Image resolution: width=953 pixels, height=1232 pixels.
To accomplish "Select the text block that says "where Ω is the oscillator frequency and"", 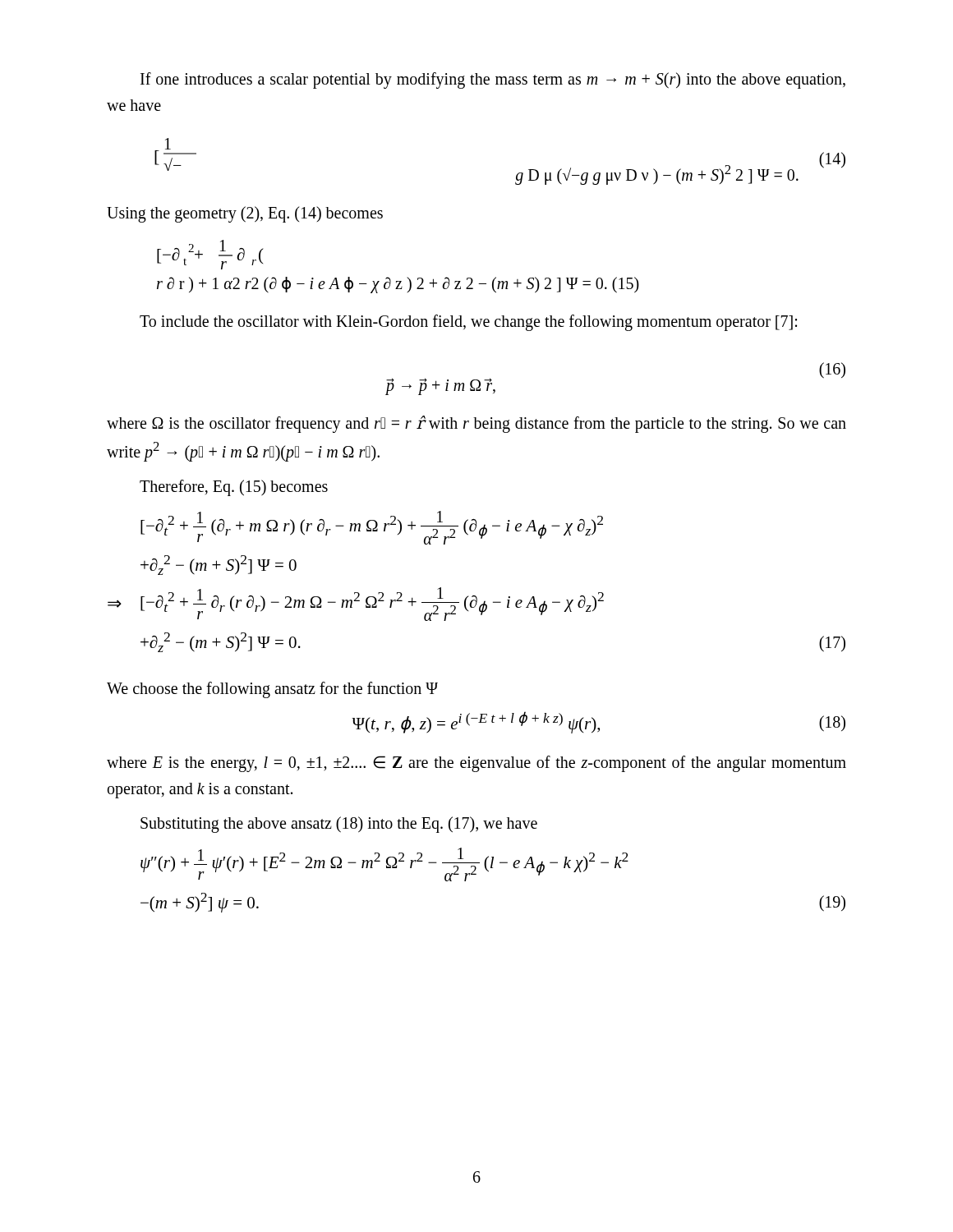I will coord(476,437).
